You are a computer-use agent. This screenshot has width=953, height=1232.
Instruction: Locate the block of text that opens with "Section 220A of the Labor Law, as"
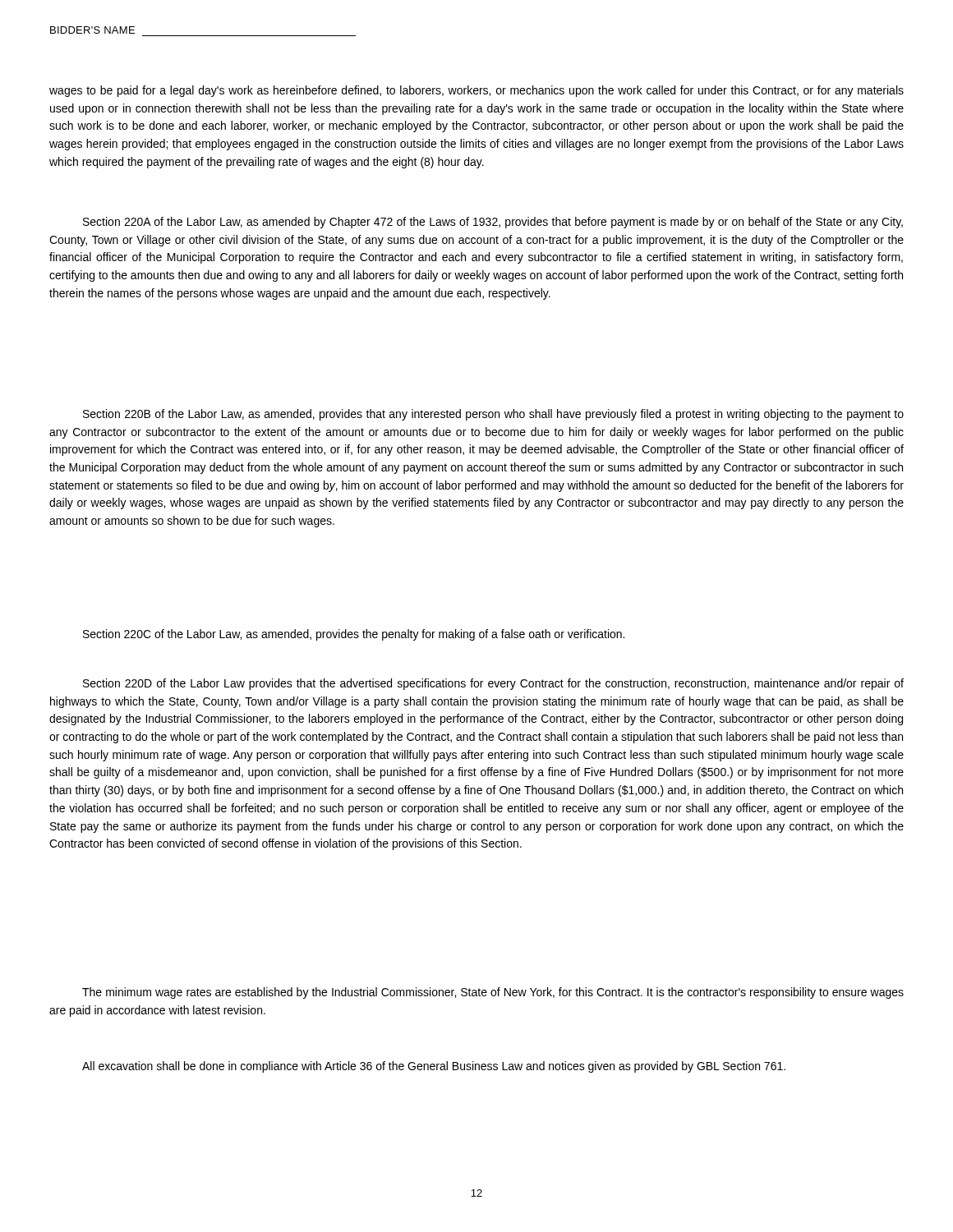click(476, 258)
